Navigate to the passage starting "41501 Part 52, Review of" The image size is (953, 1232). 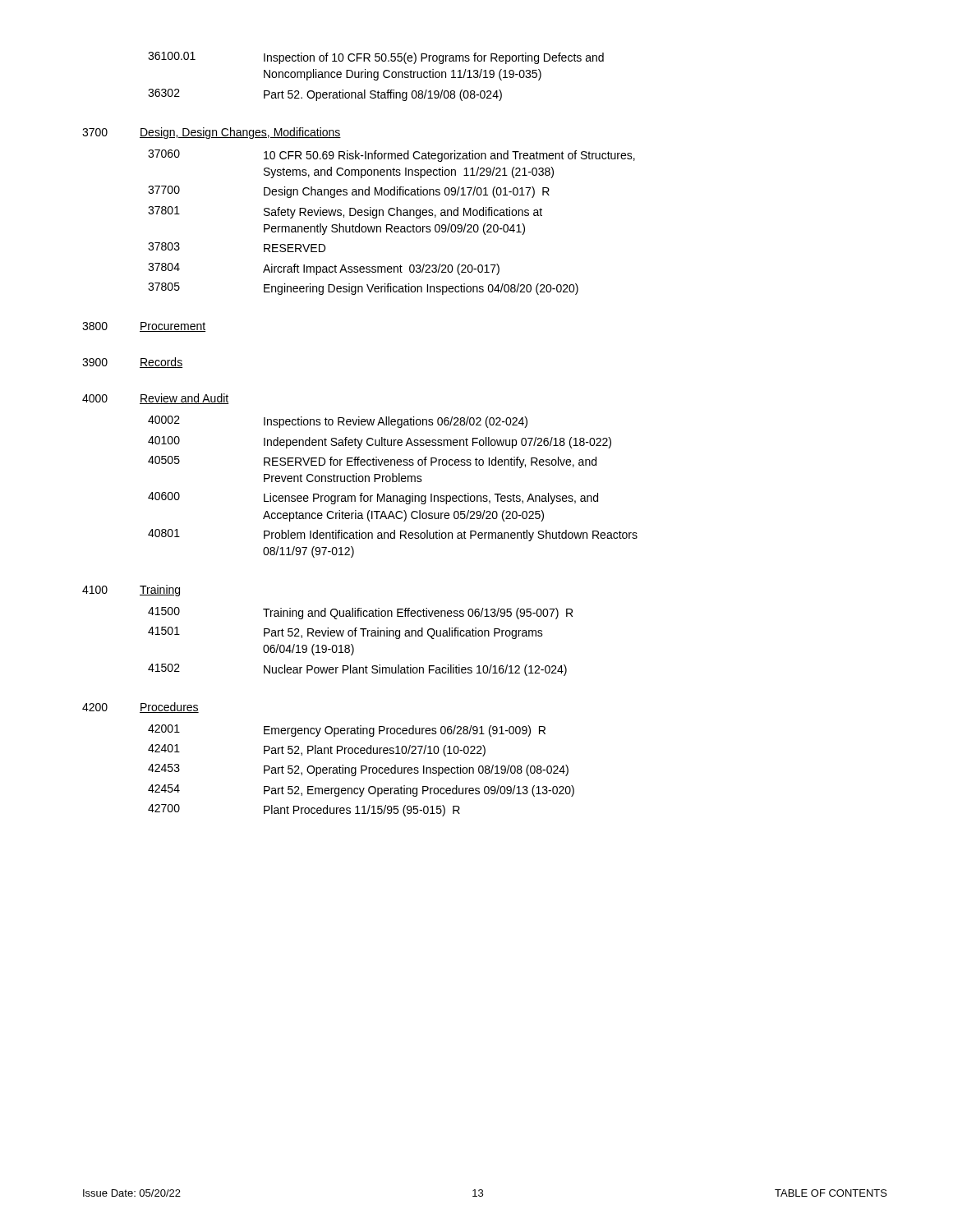click(518, 641)
